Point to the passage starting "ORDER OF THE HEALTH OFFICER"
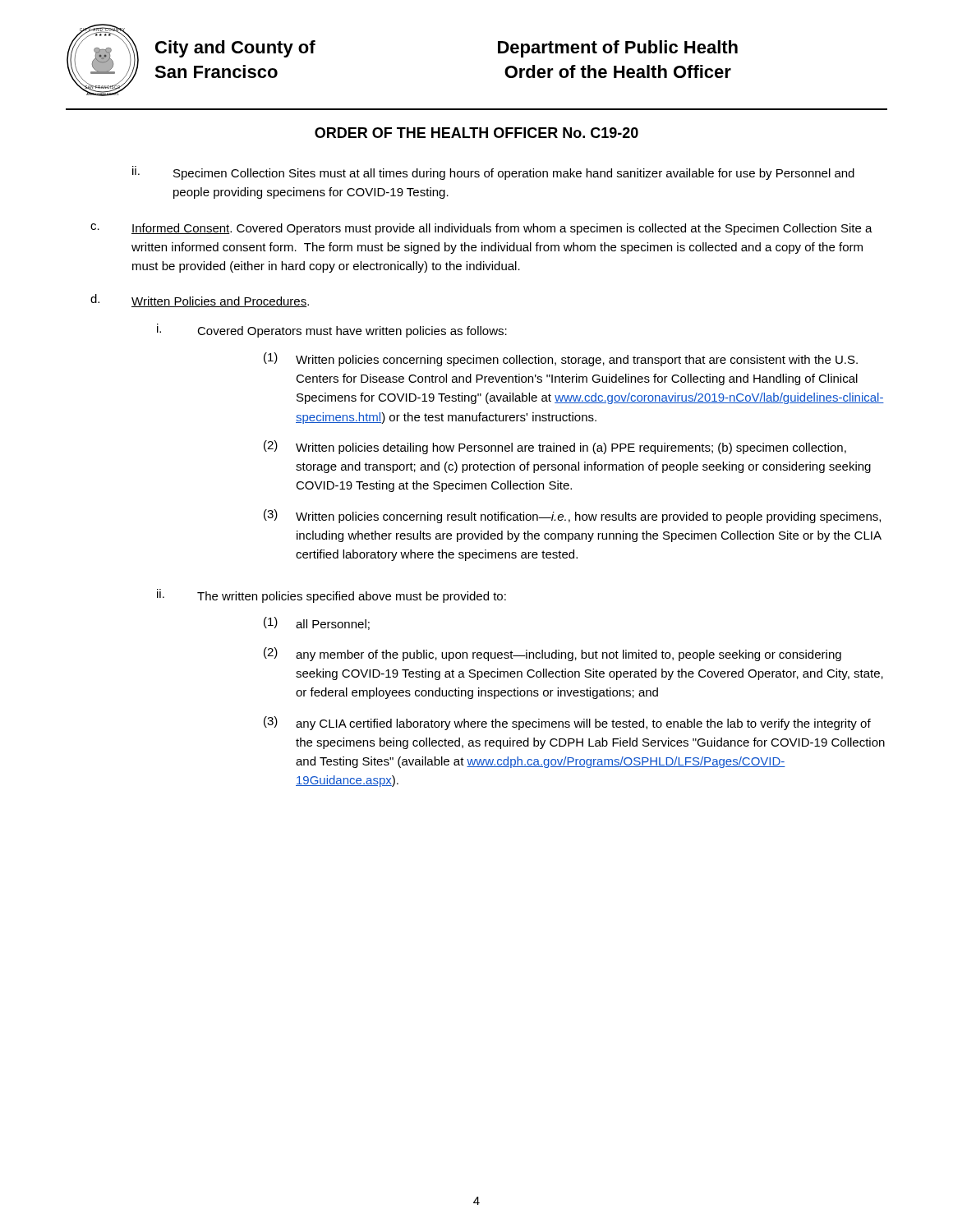 pos(476,133)
